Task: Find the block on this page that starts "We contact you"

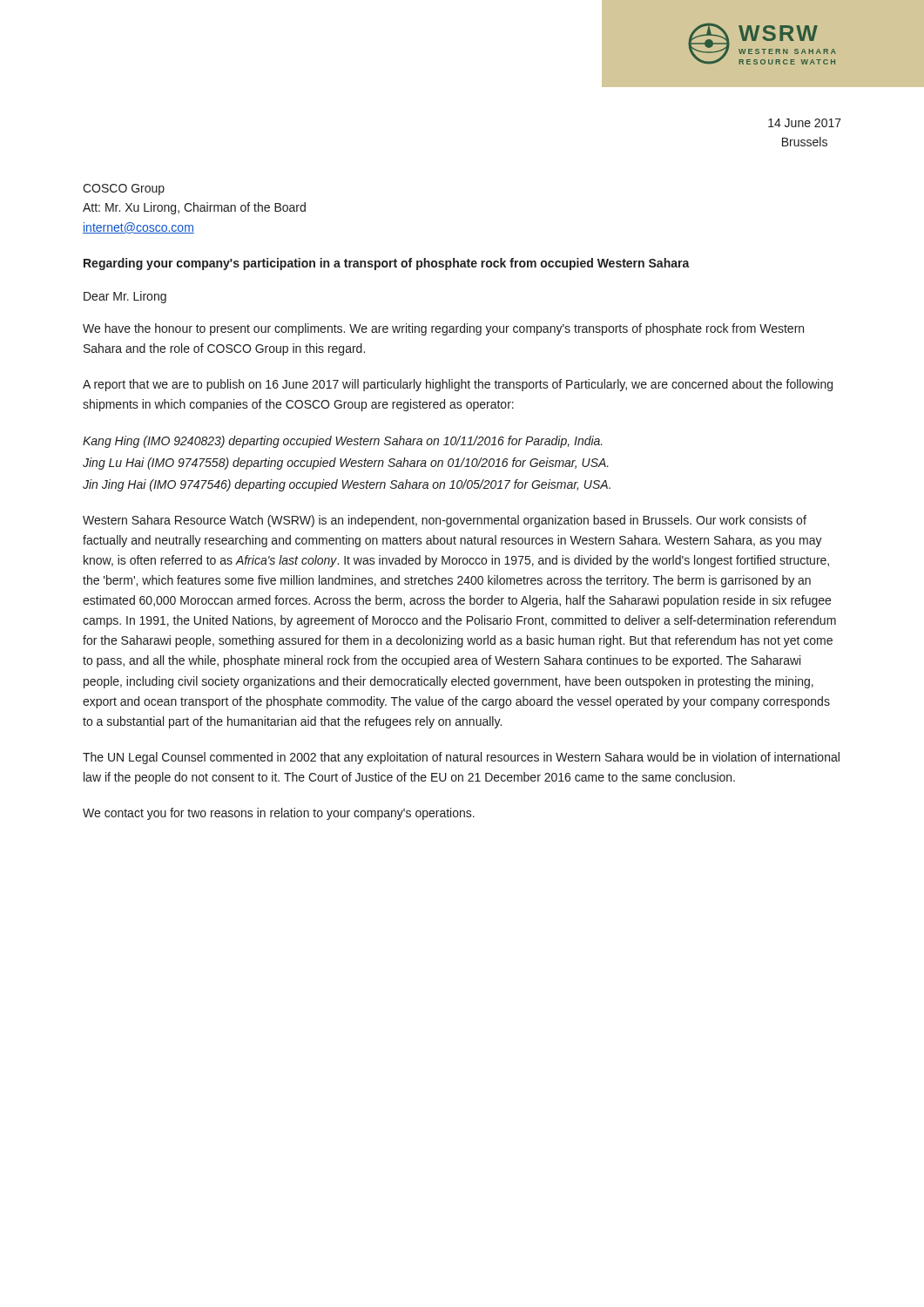Action: pos(279,813)
